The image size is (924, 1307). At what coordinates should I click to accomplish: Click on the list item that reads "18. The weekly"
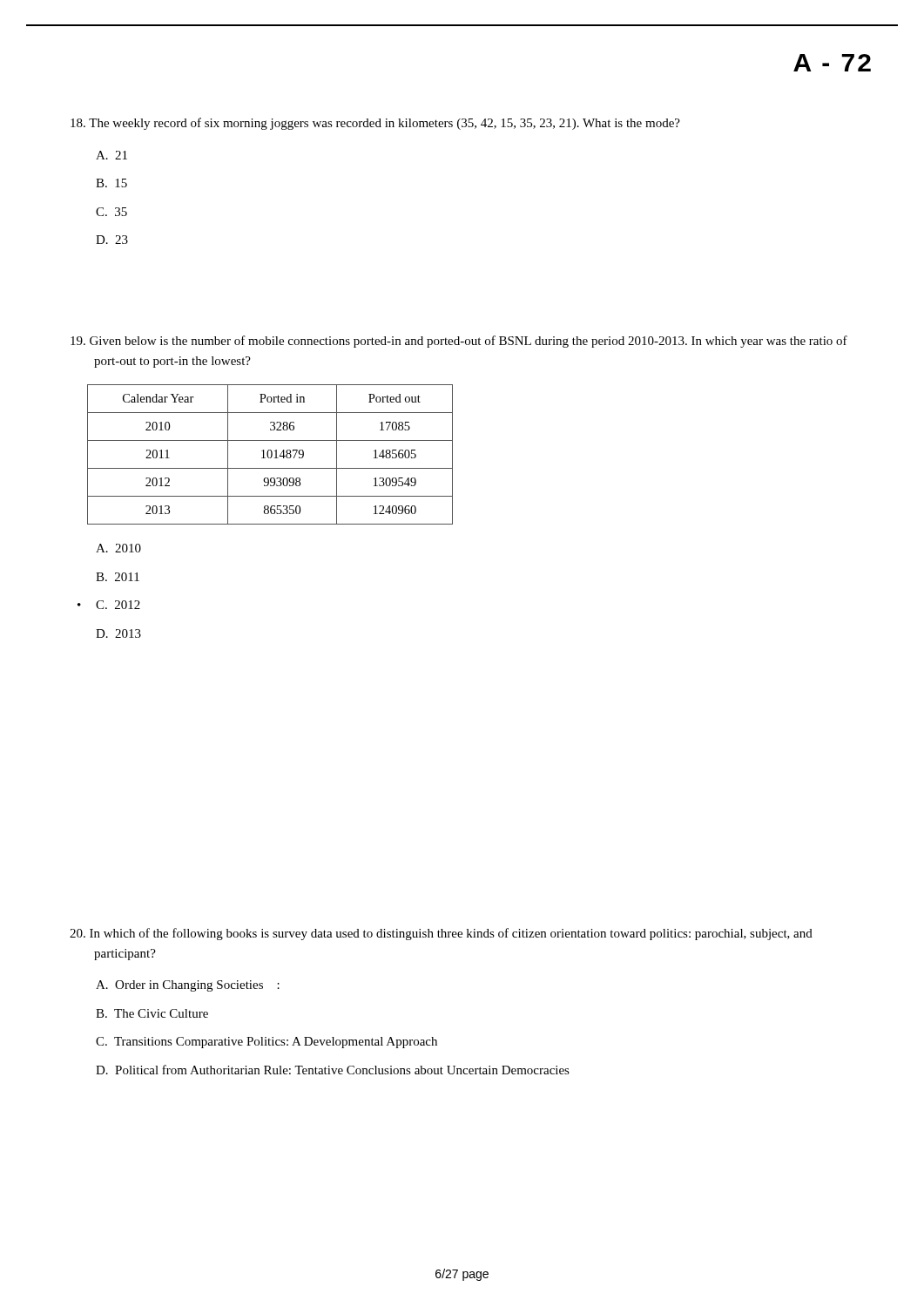click(375, 124)
